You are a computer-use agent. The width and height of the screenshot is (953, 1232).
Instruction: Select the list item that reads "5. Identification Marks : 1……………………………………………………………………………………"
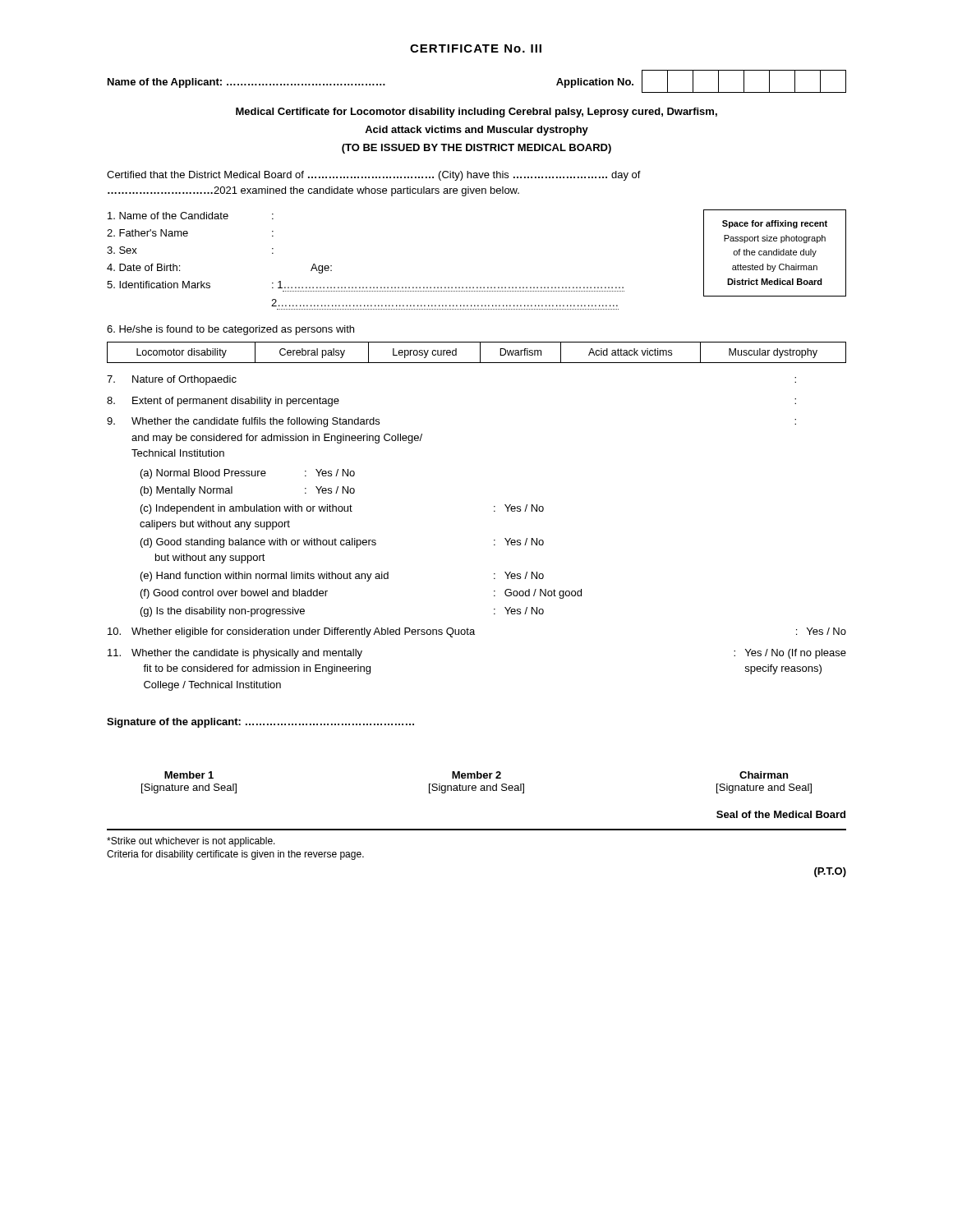click(366, 285)
